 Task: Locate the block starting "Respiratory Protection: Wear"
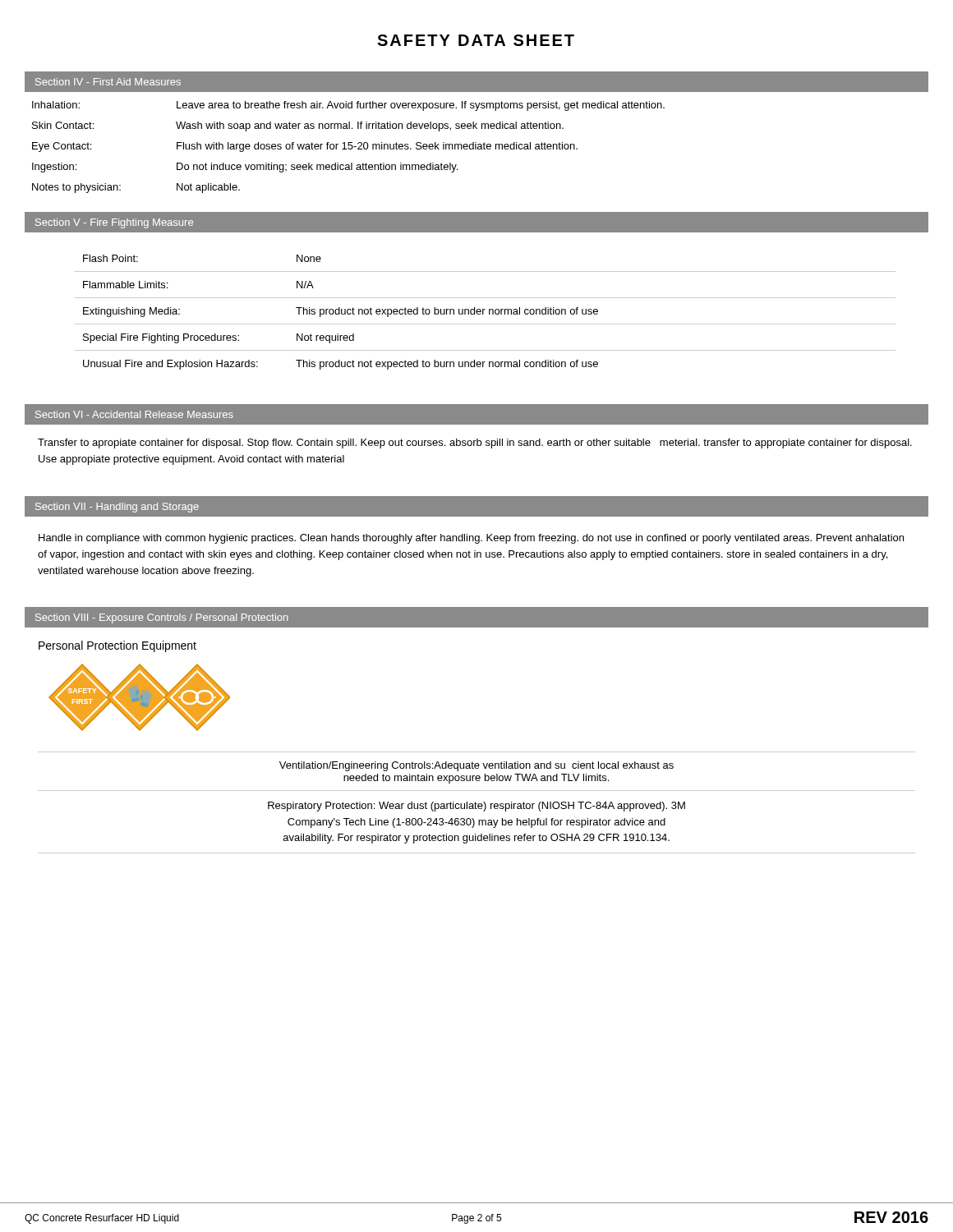tap(476, 822)
